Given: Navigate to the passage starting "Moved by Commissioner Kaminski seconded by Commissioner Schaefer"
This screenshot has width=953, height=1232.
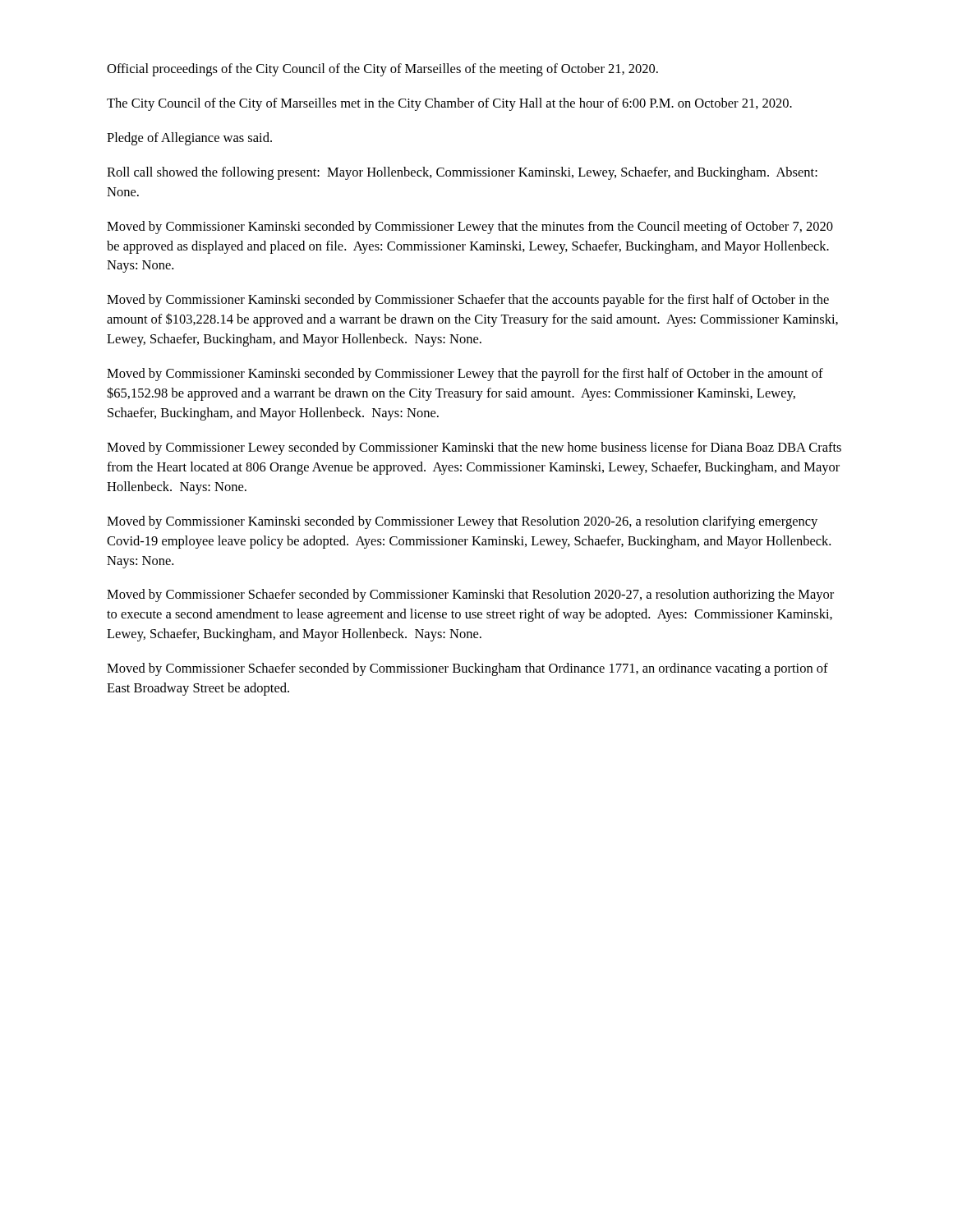Looking at the screenshot, I should pos(473,319).
